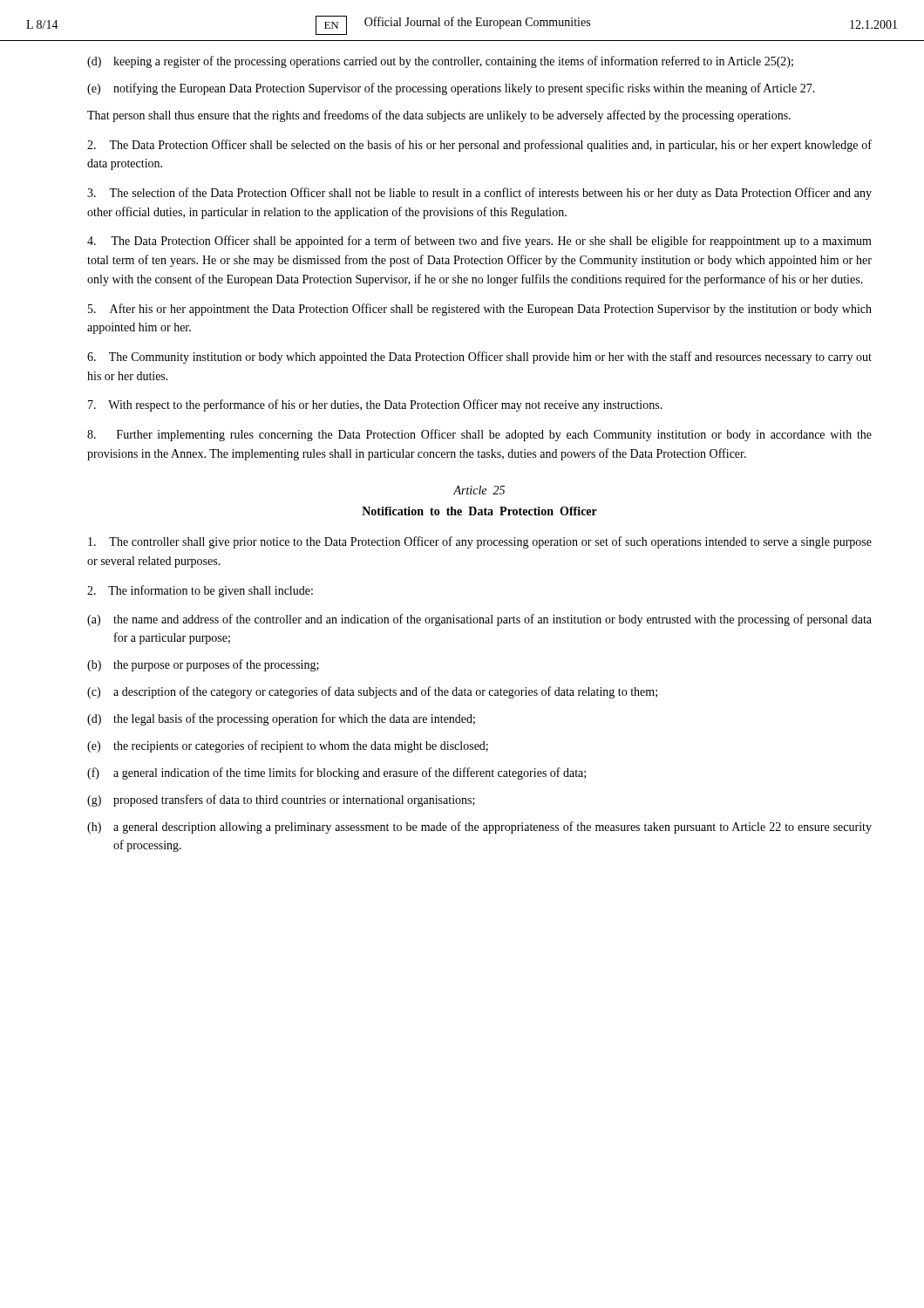
Task: Locate the block of text that opens with "The Data Protection Officer shall be selected"
Action: (479, 154)
